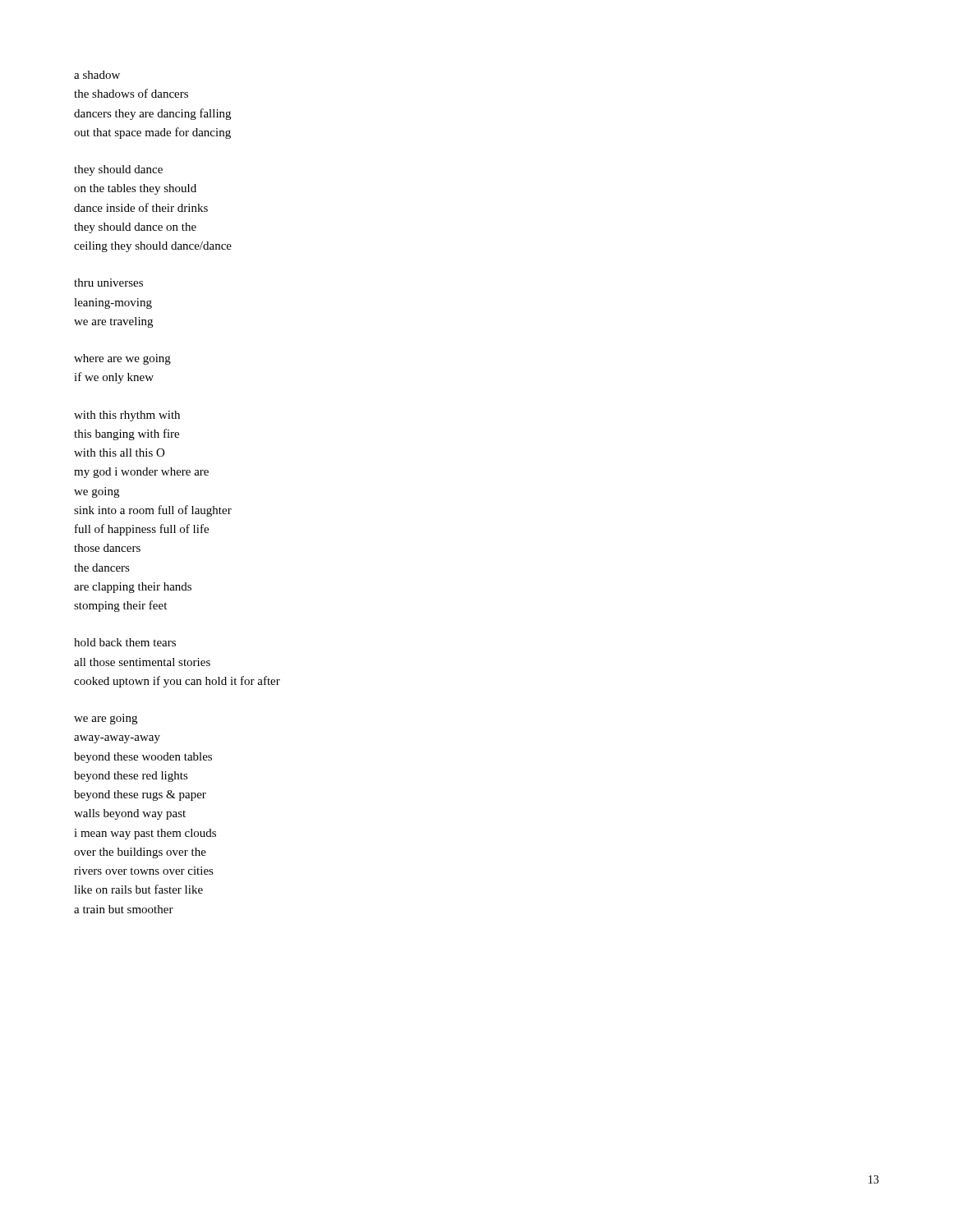Locate the block of text that opens with "we are going away-away-away beyond"
The height and width of the screenshot is (1232, 953).
pyautogui.click(x=145, y=813)
